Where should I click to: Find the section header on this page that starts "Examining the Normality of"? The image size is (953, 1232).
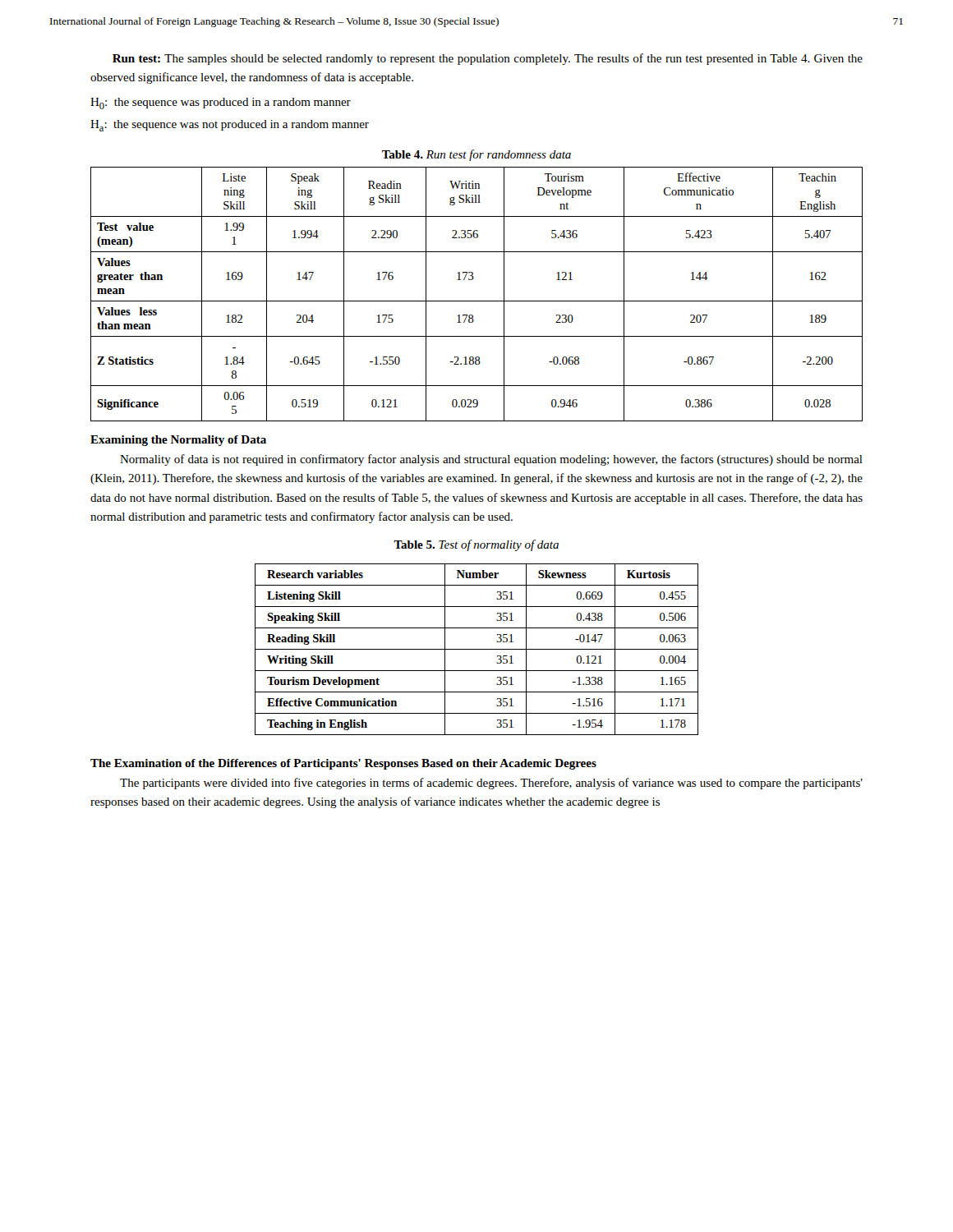point(178,439)
